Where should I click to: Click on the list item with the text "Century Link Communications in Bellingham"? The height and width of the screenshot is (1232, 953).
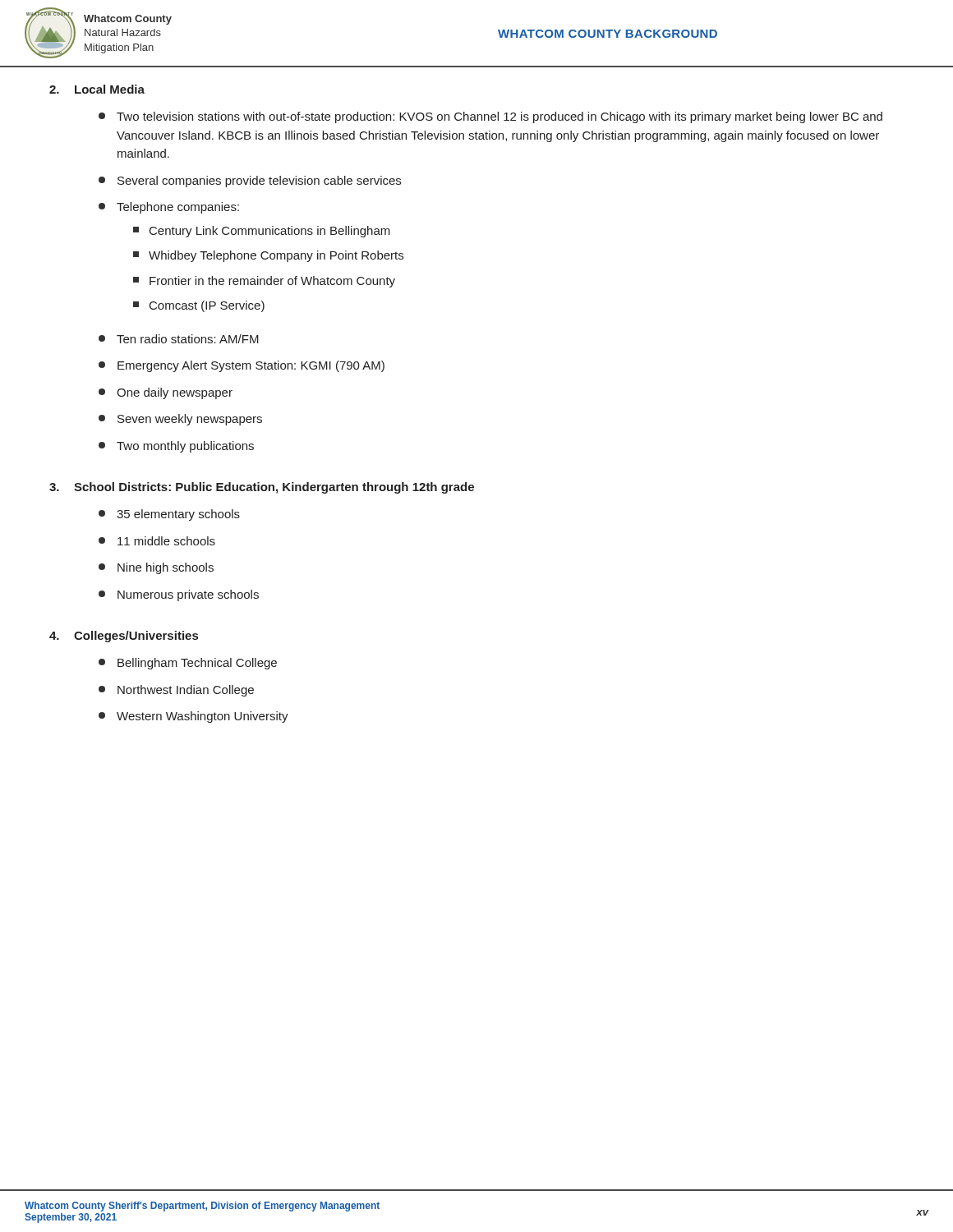[262, 232]
